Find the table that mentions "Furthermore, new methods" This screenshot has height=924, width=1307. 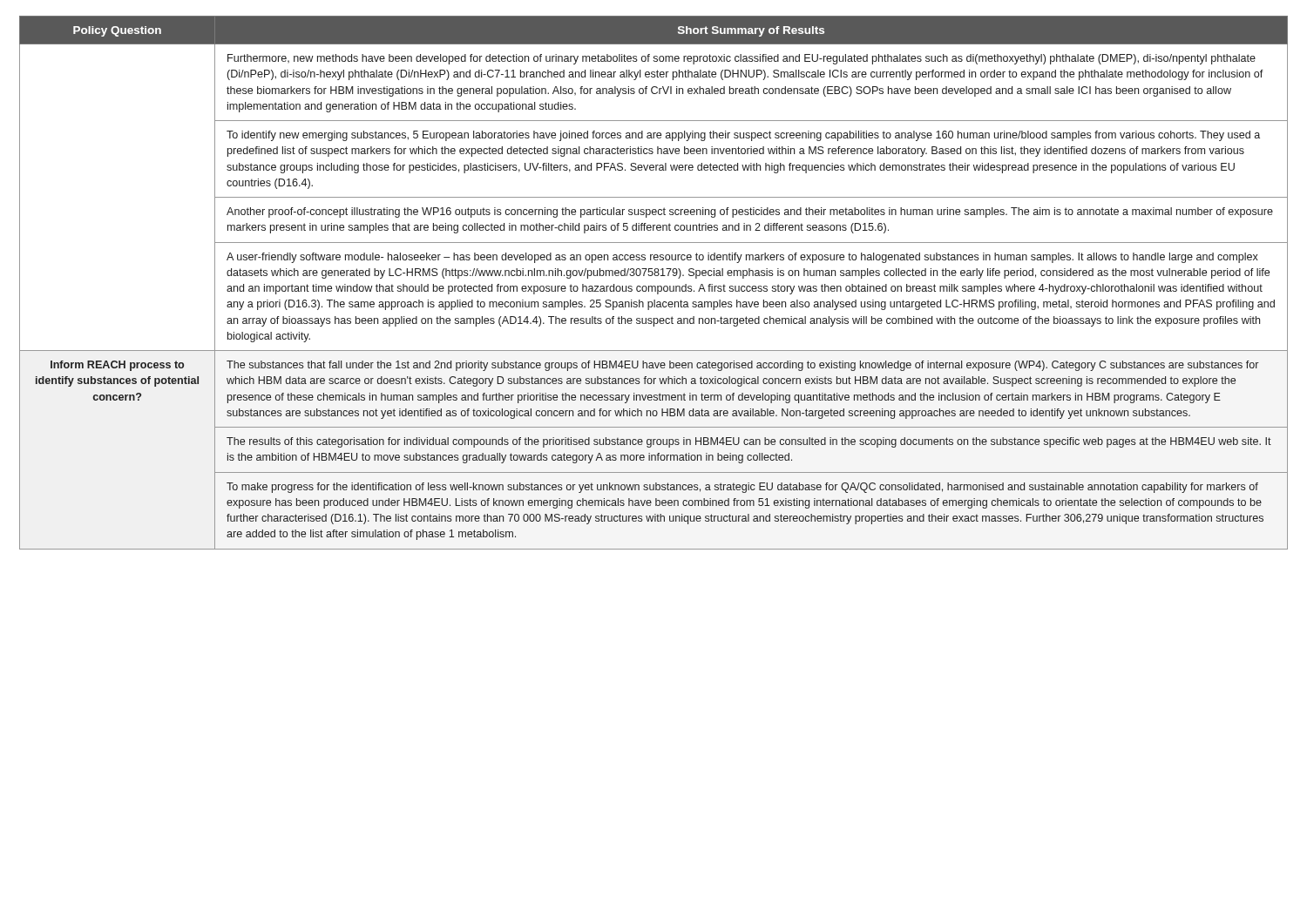[654, 282]
